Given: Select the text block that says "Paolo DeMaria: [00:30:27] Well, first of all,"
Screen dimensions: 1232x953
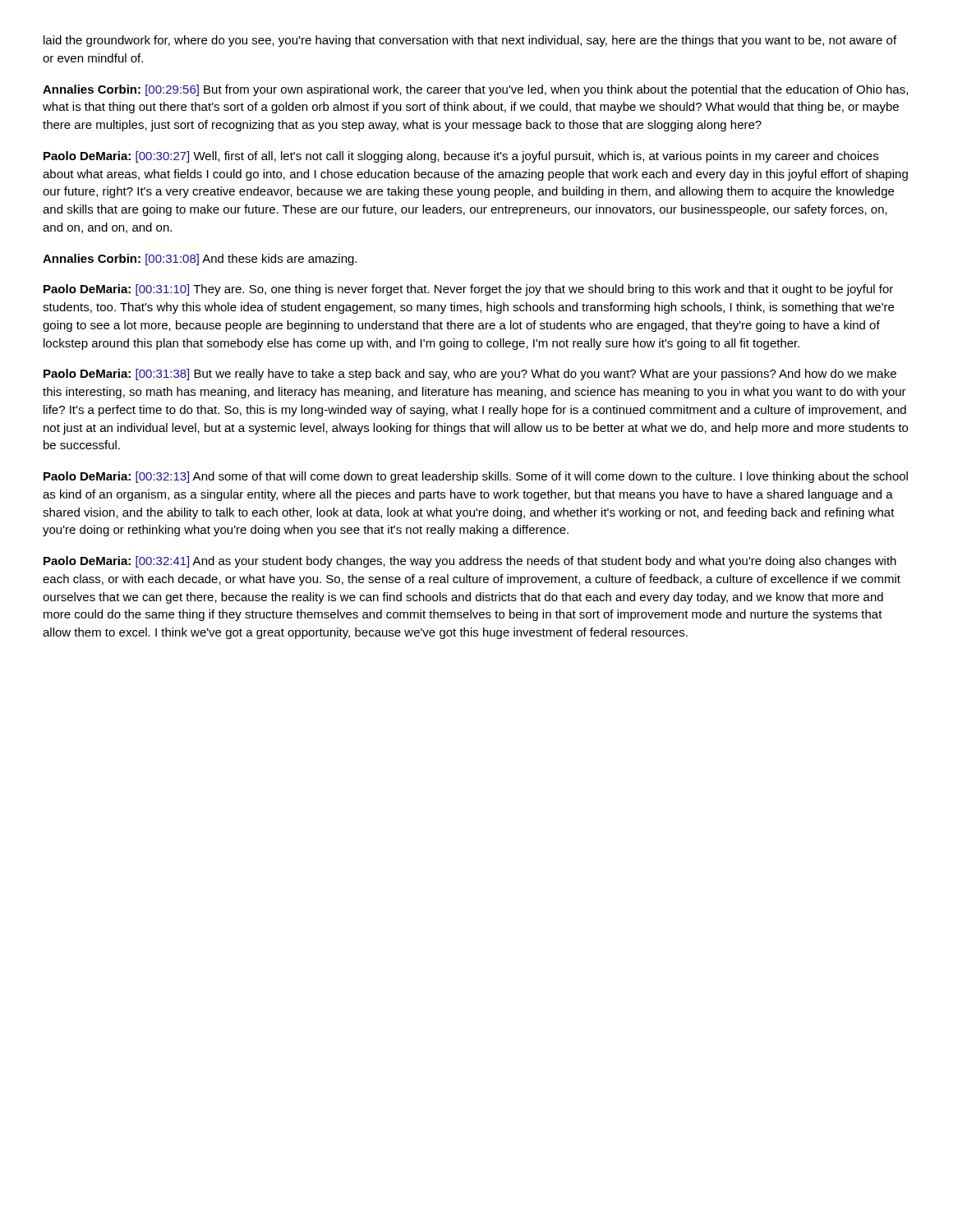Looking at the screenshot, I should tap(476, 191).
